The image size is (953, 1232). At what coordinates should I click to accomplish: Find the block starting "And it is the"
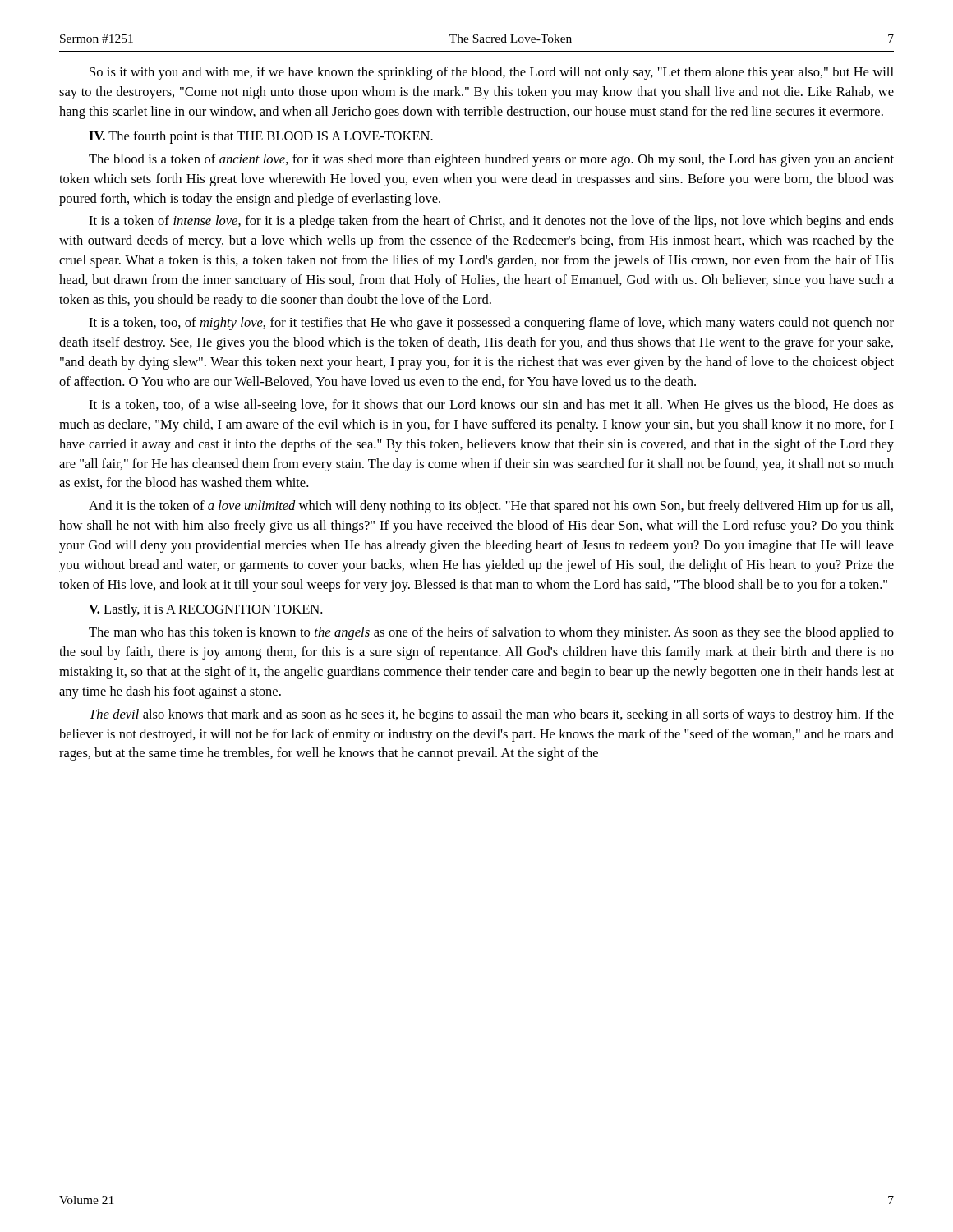[476, 545]
